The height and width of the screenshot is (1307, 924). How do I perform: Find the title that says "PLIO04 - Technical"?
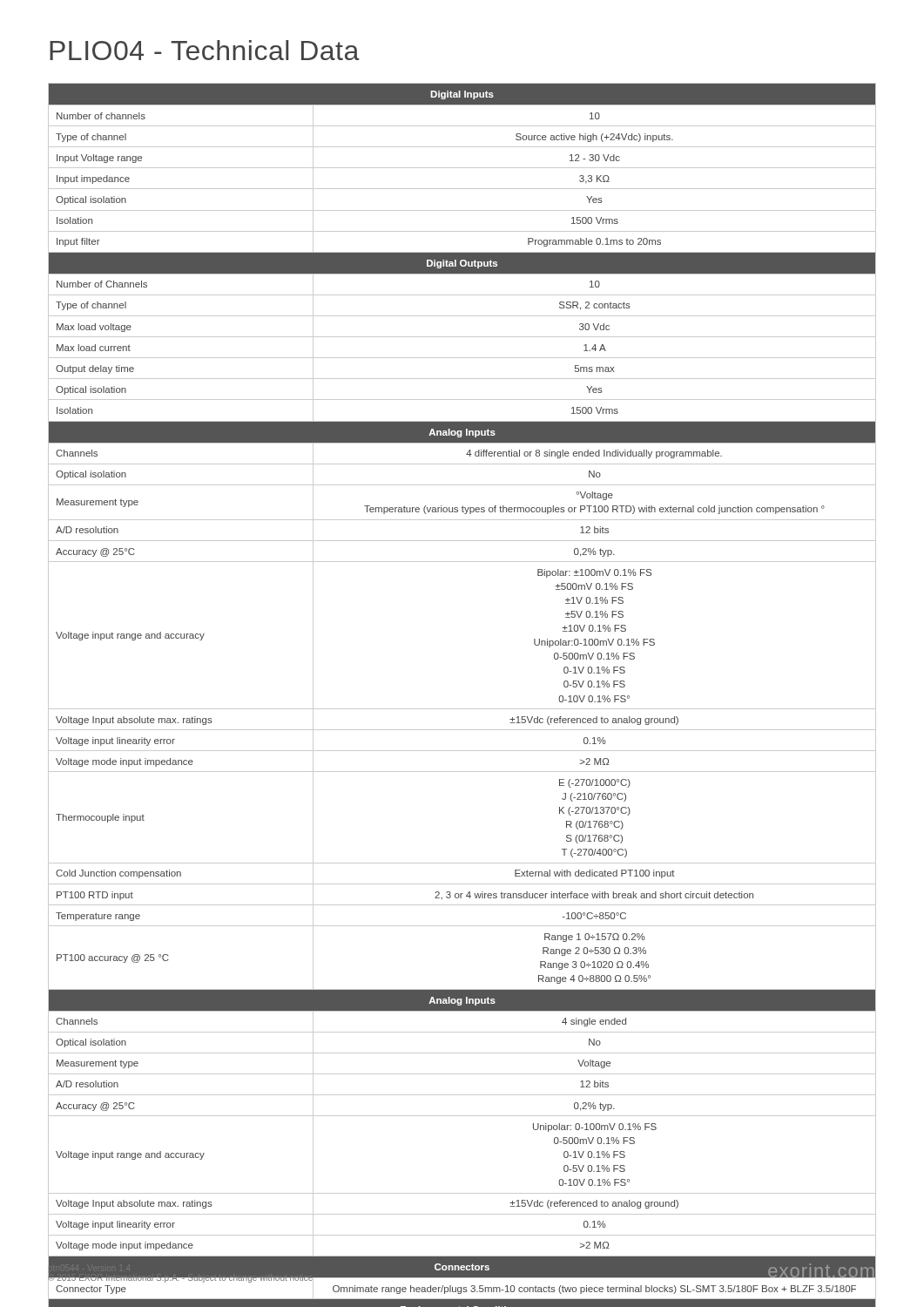click(x=204, y=51)
